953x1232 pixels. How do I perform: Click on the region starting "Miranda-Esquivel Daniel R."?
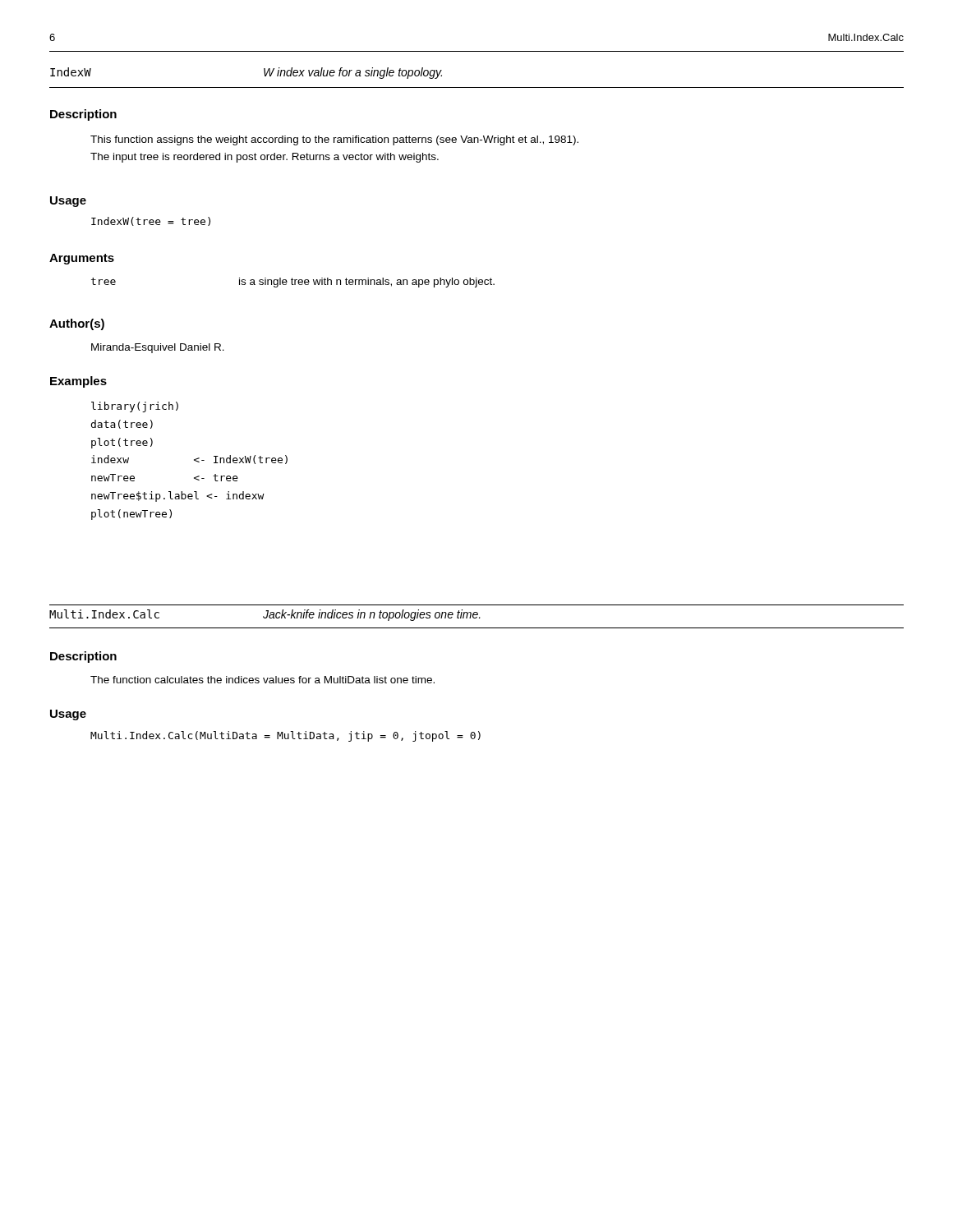pos(158,347)
